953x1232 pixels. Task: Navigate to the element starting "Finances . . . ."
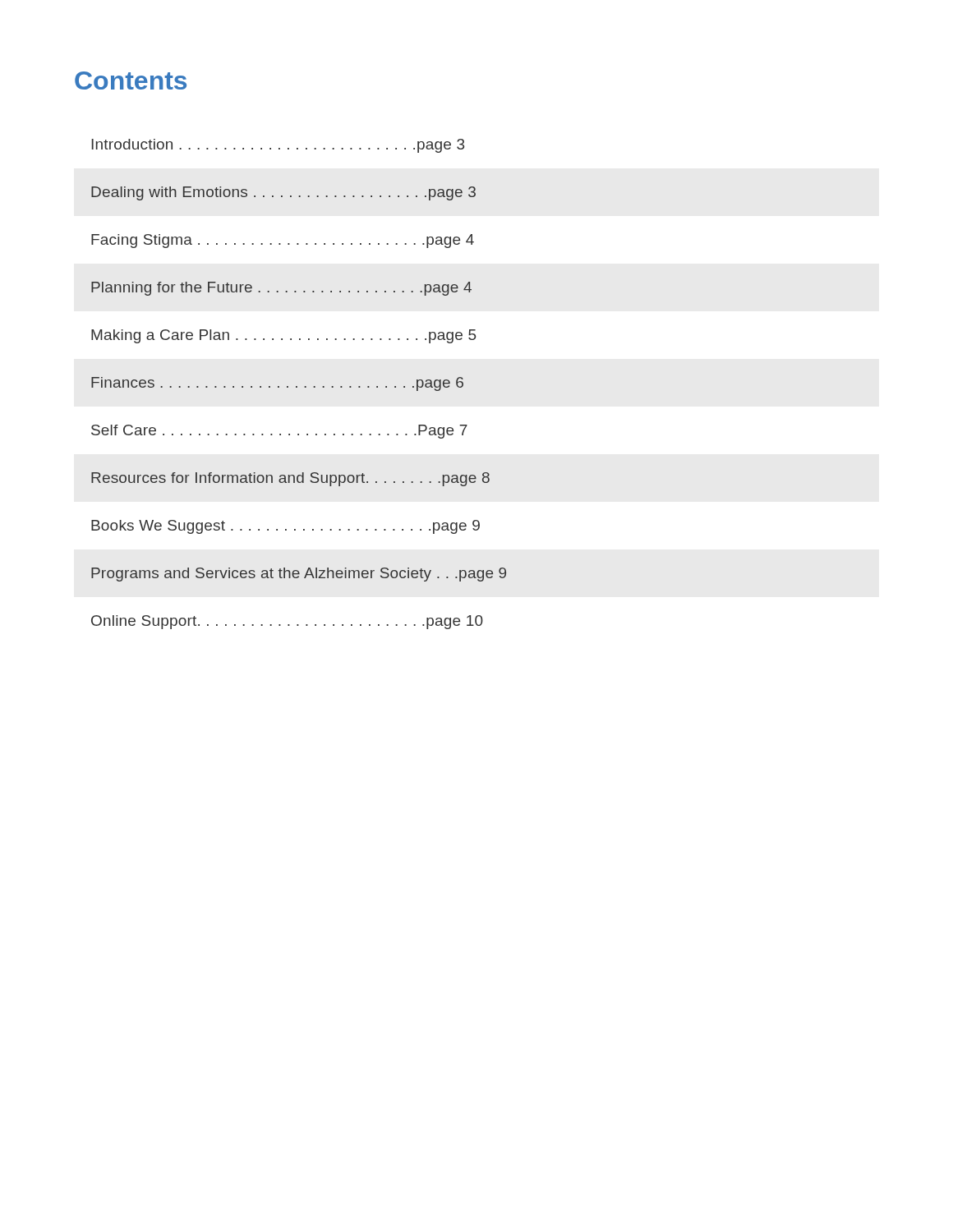click(x=277, y=382)
